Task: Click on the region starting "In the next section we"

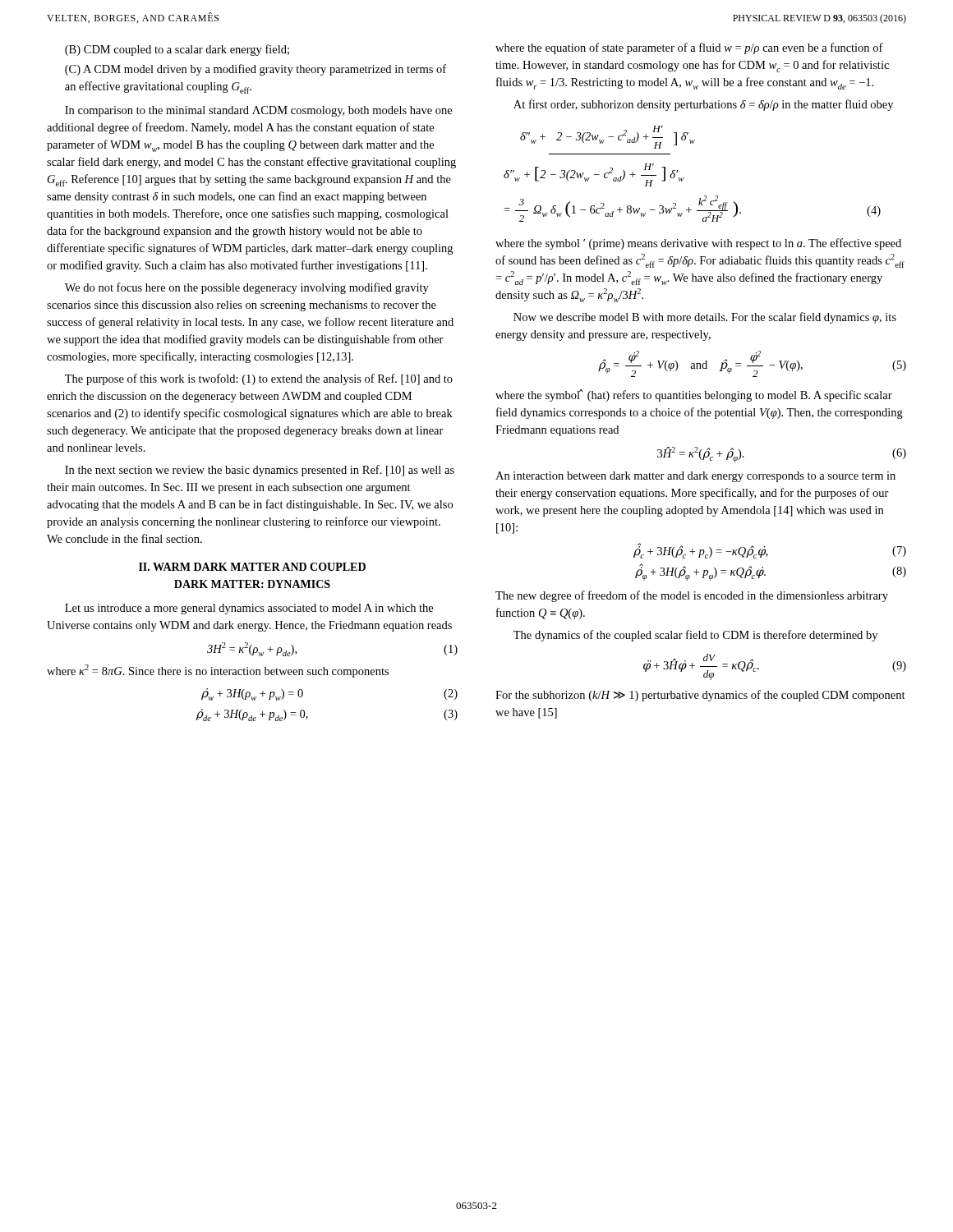Action: pyautogui.click(x=252, y=505)
